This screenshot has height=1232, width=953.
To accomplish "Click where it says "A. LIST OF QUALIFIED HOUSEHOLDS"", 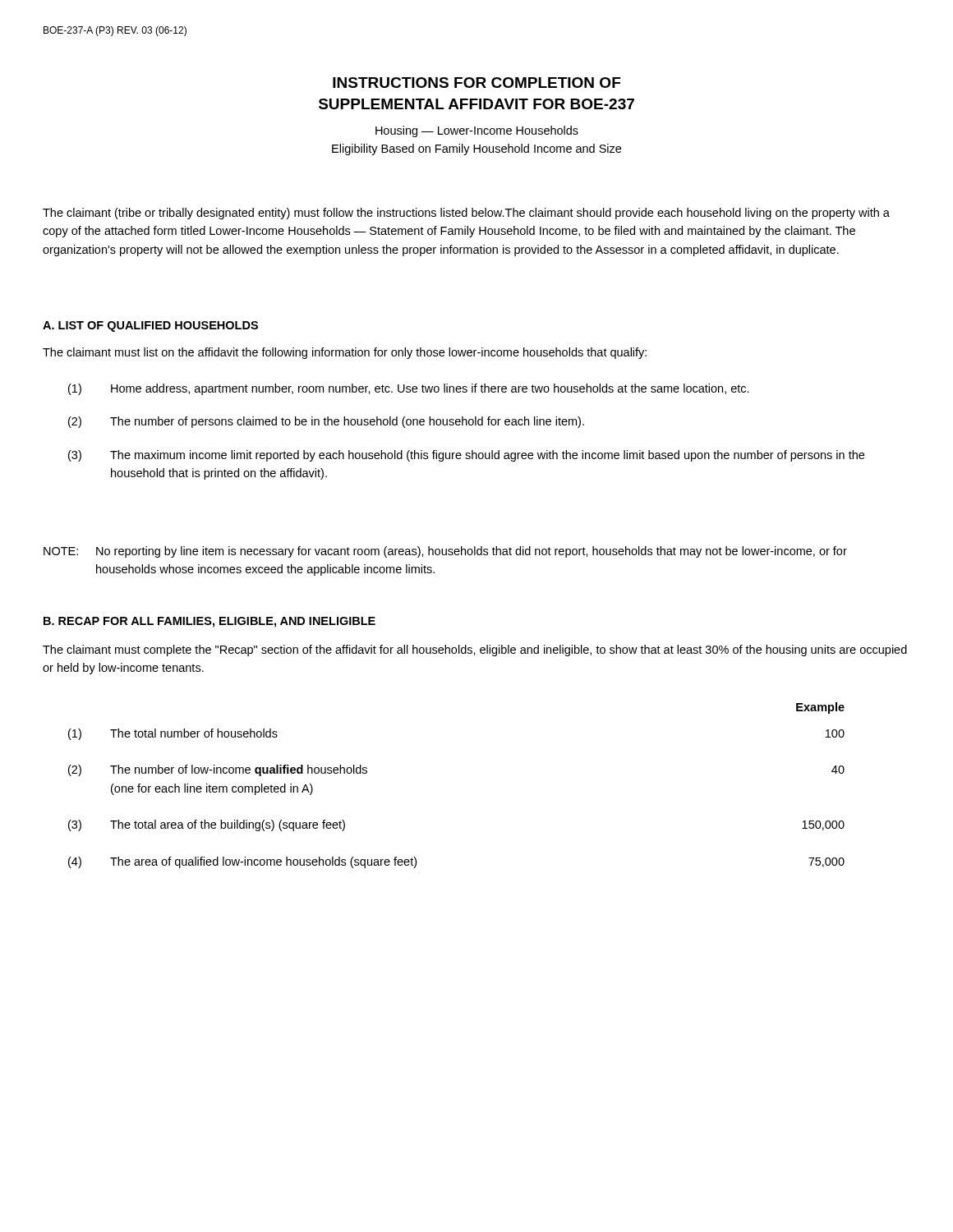I will (151, 325).
